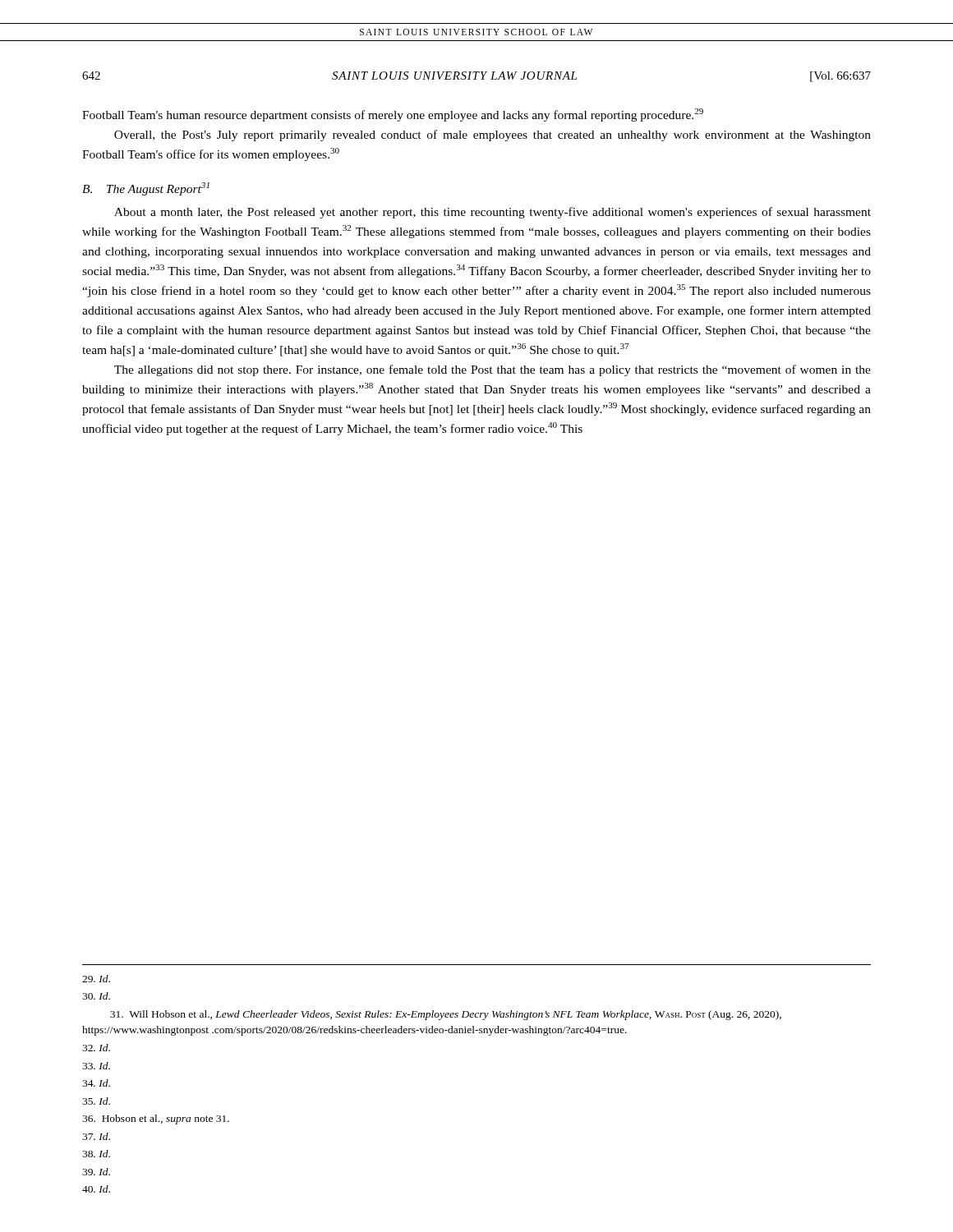Select the text block that says "Football Team's human resource department consists of merely"
Screen dimensions: 1232x953
[x=476, y=115]
